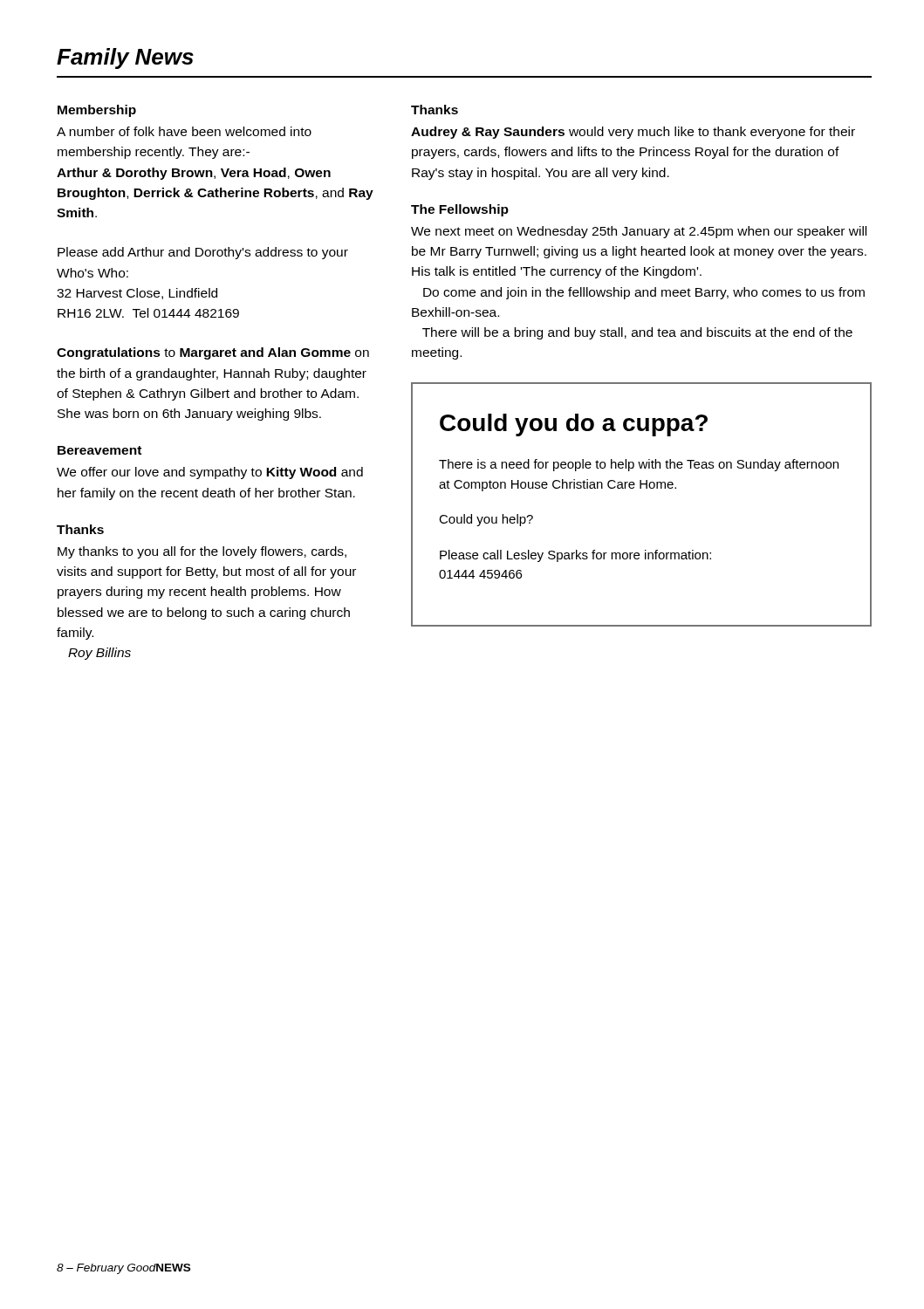
Task: Navigate to the text block starting "The Fellowship"
Action: coord(460,209)
